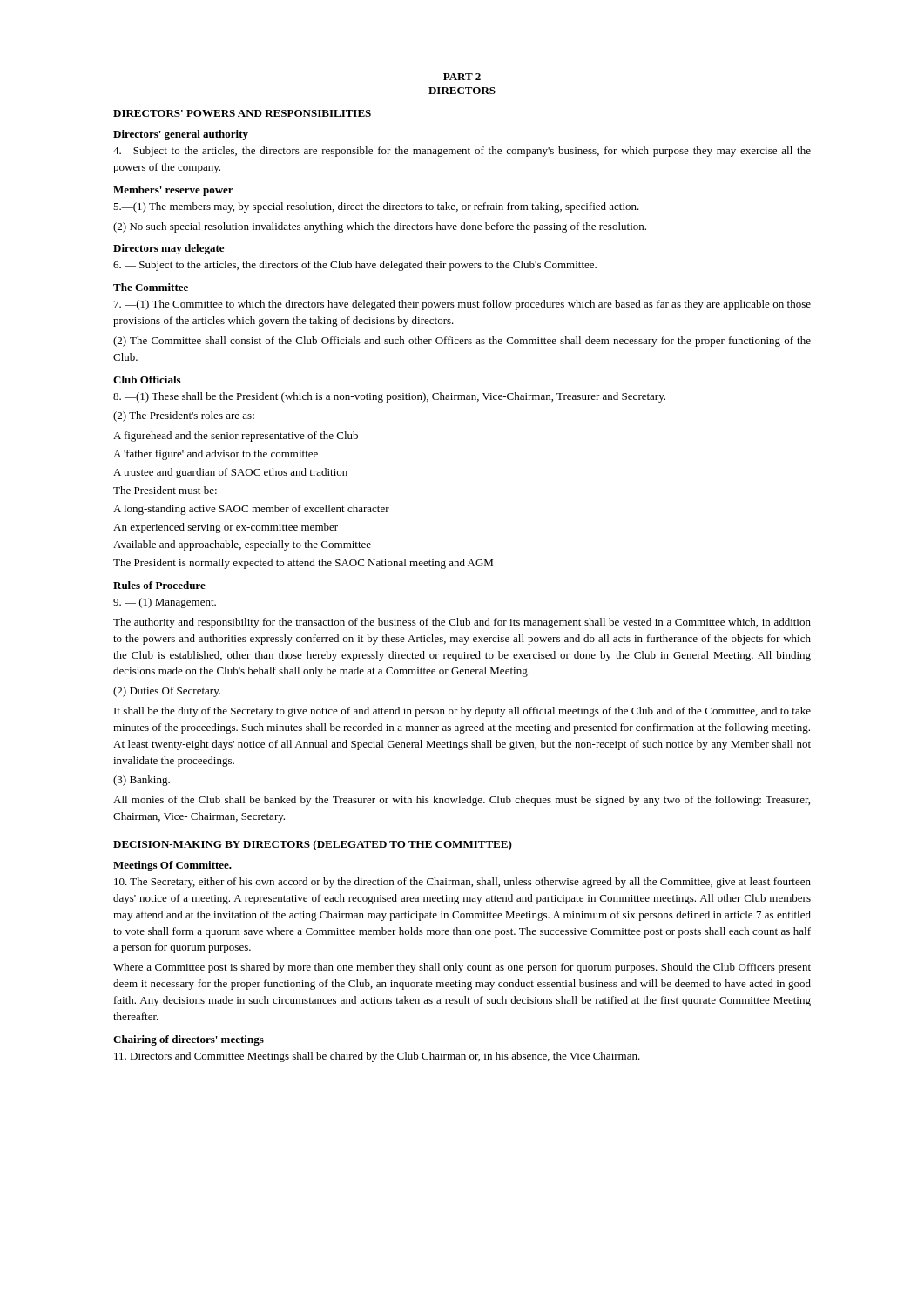Point to the element starting "(3) Banking."
Image resolution: width=924 pixels, height=1307 pixels.
click(142, 780)
